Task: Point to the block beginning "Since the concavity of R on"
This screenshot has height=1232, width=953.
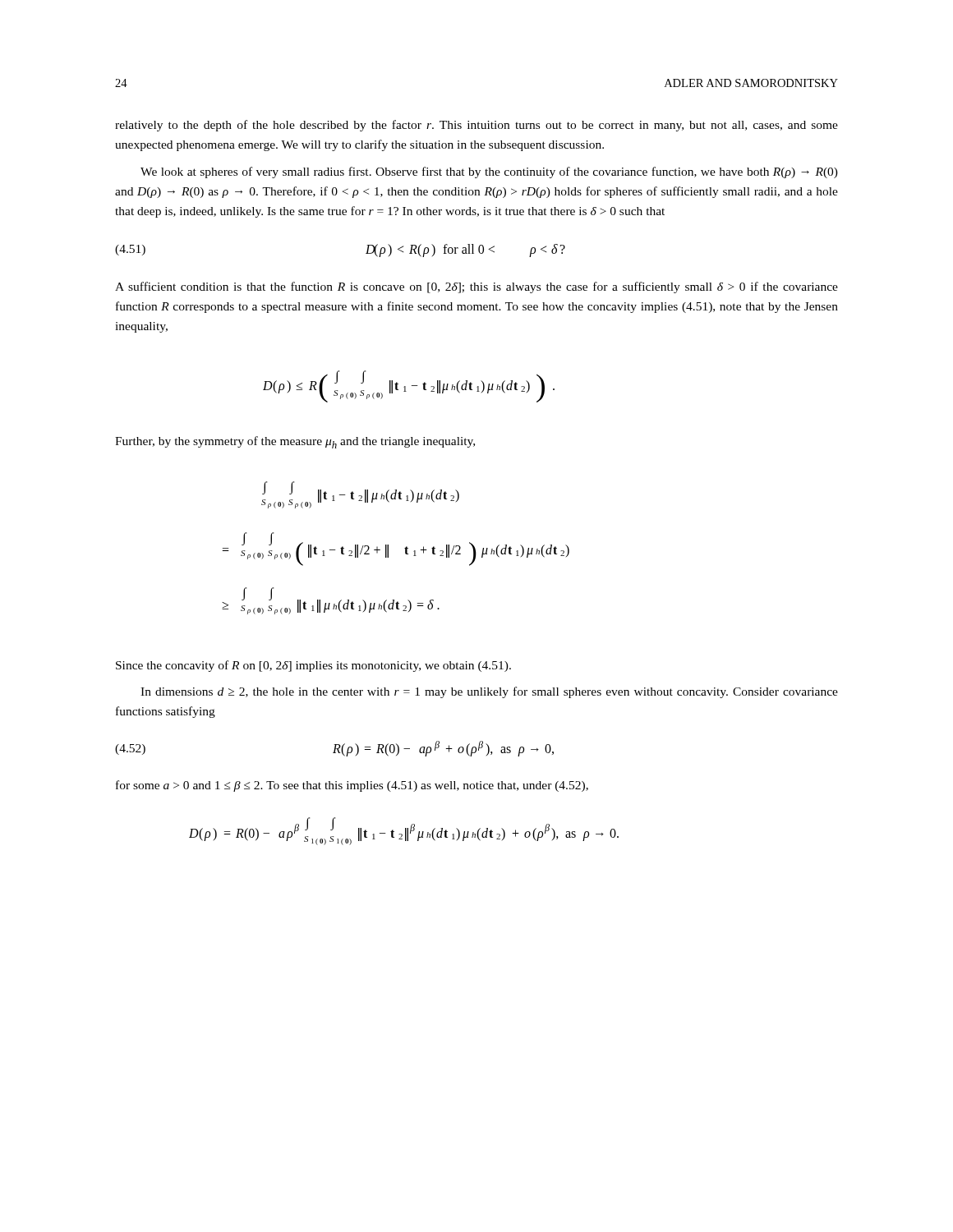Action: [476, 665]
